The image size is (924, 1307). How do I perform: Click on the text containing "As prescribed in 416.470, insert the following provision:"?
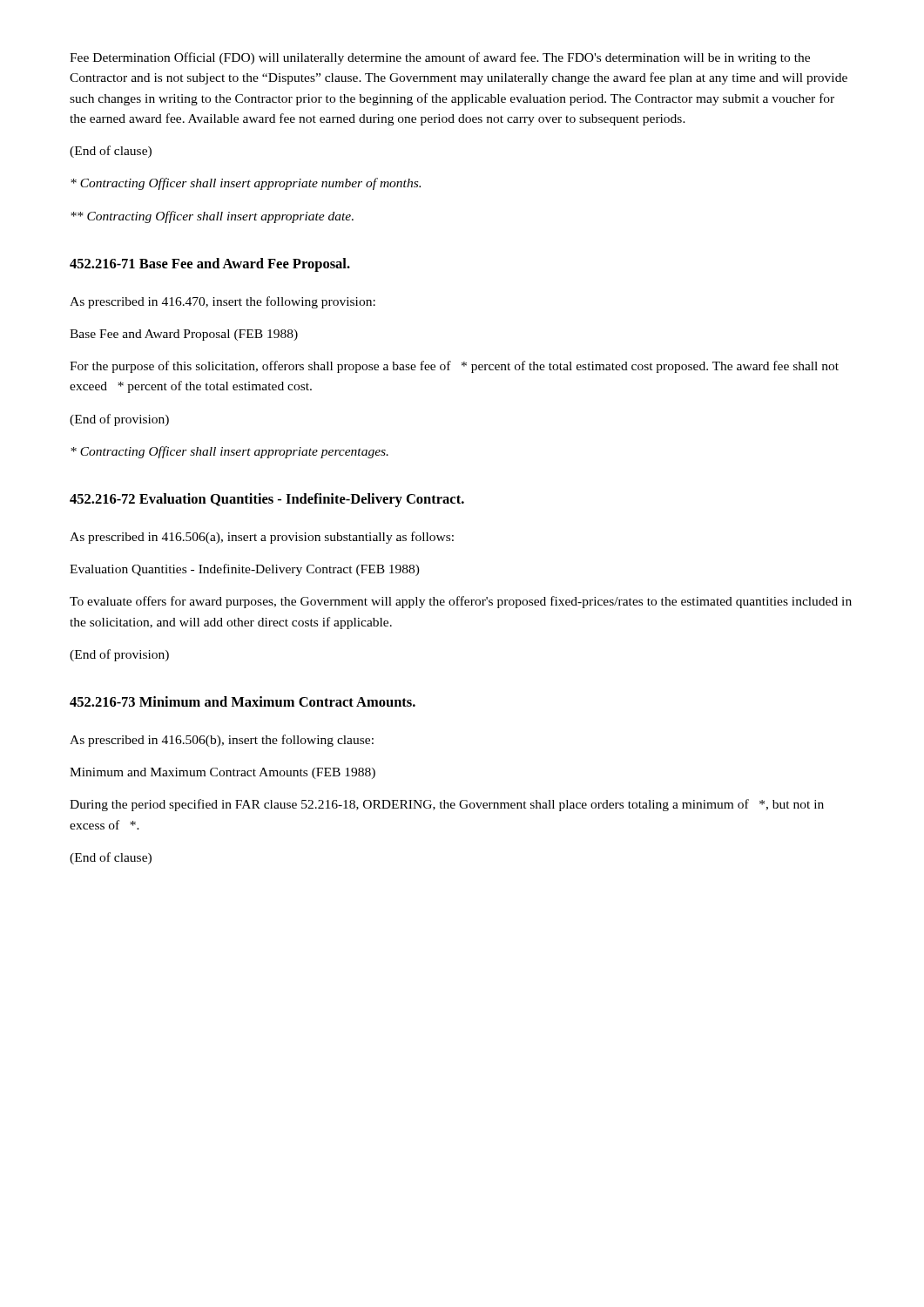[223, 302]
